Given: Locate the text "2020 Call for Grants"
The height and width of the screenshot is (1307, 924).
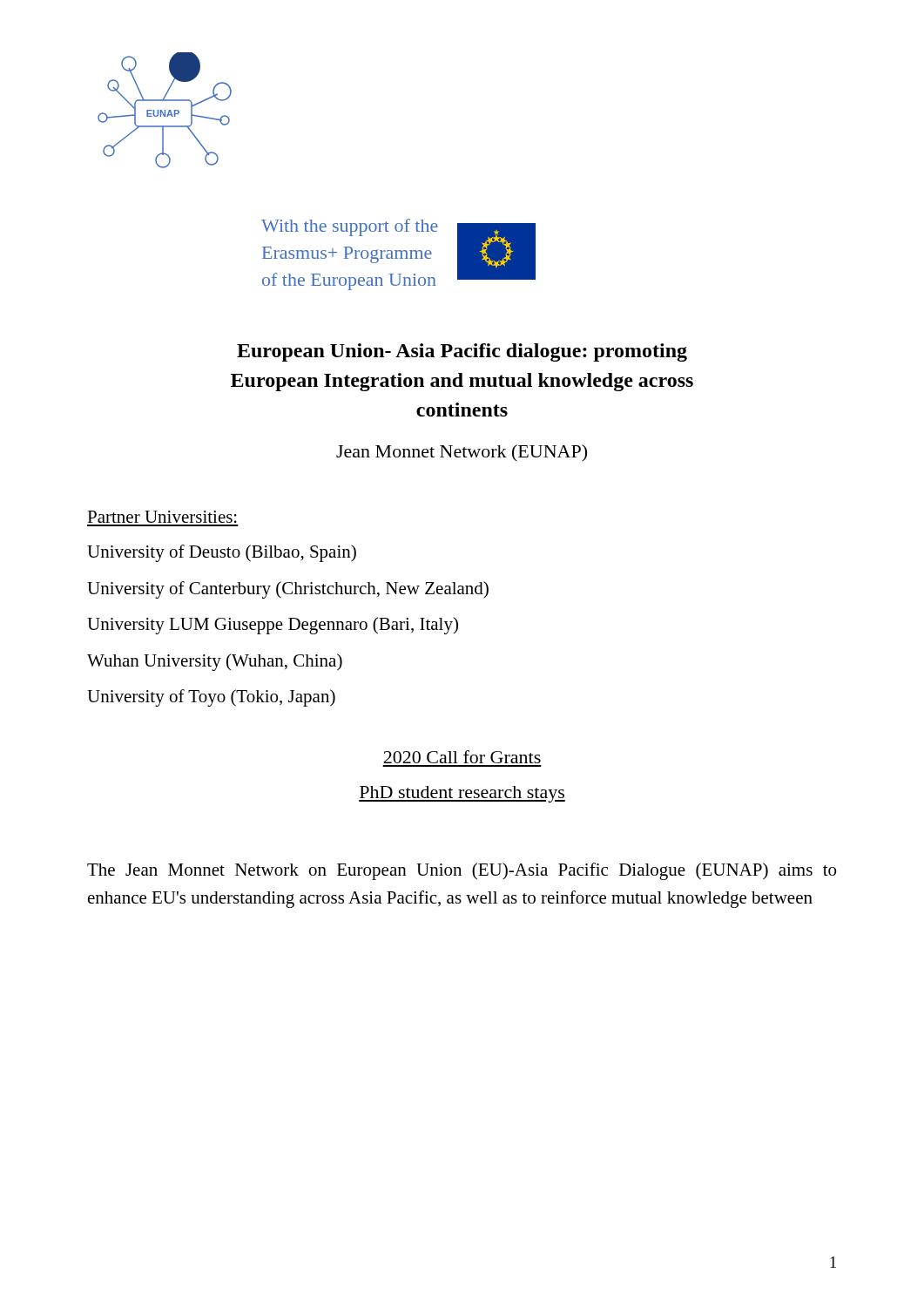Looking at the screenshot, I should point(462,756).
